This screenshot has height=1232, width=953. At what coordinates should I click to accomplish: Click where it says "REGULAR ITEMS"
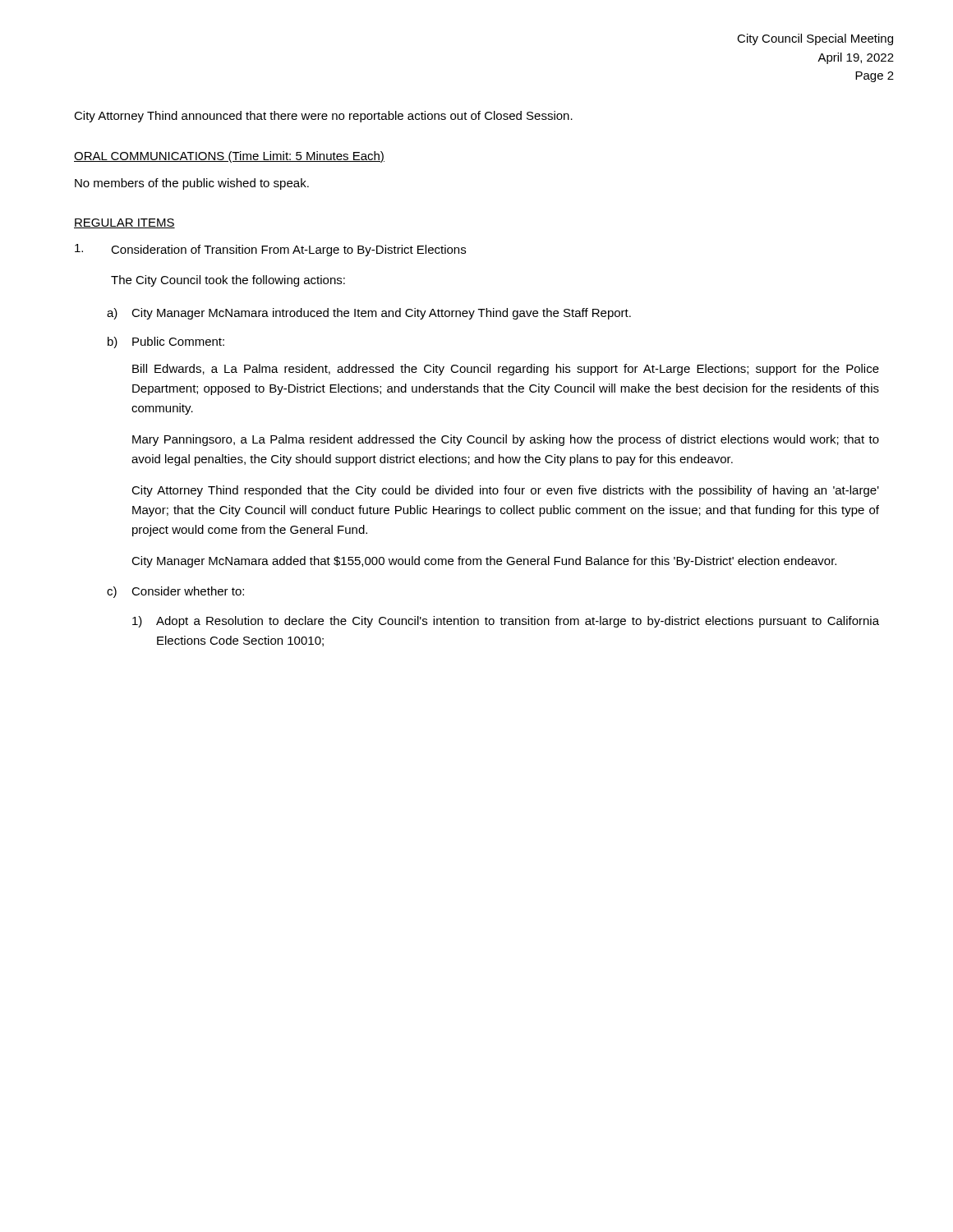coord(124,222)
